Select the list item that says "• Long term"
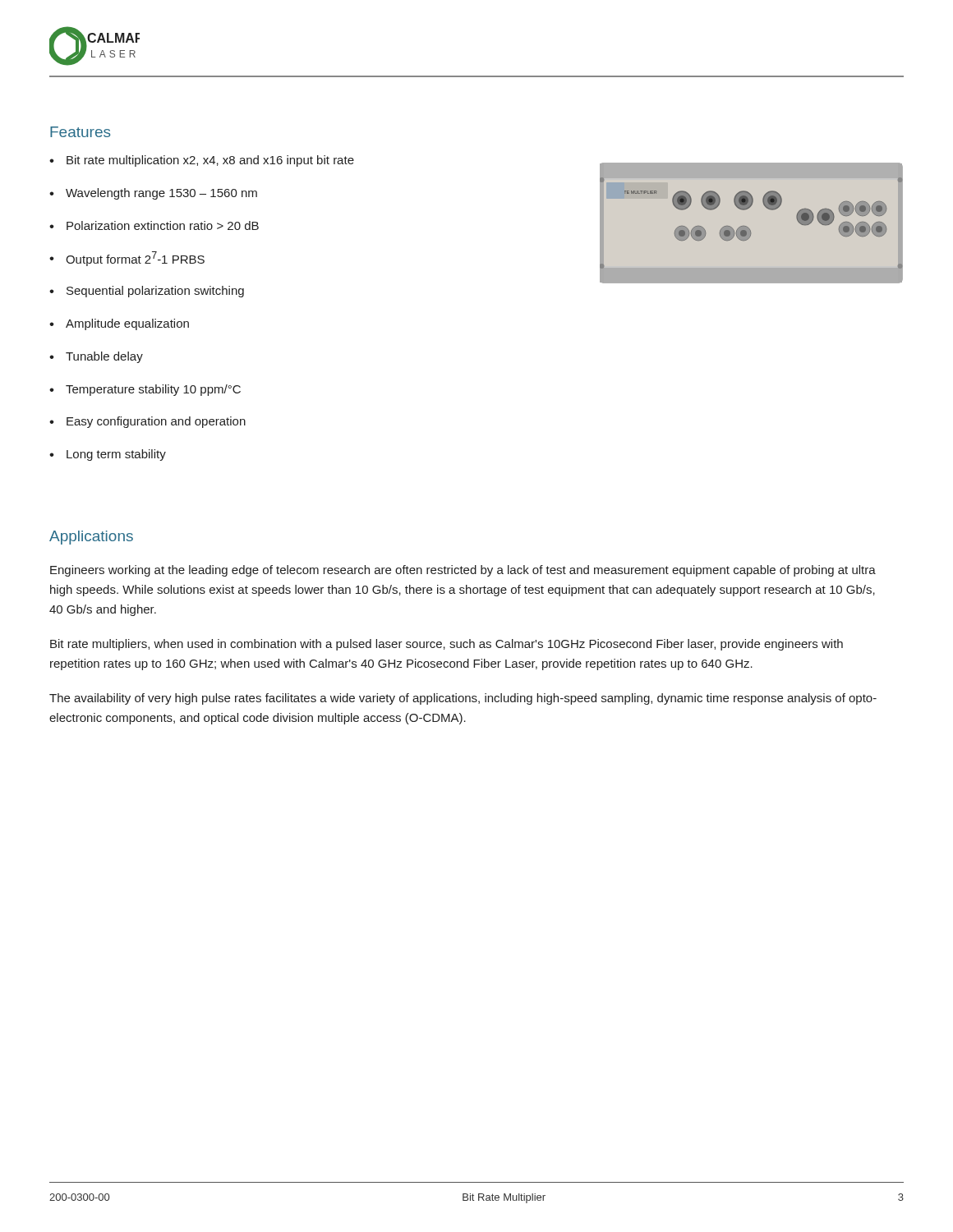Screen dimensions: 1232x953 click(x=107, y=455)
